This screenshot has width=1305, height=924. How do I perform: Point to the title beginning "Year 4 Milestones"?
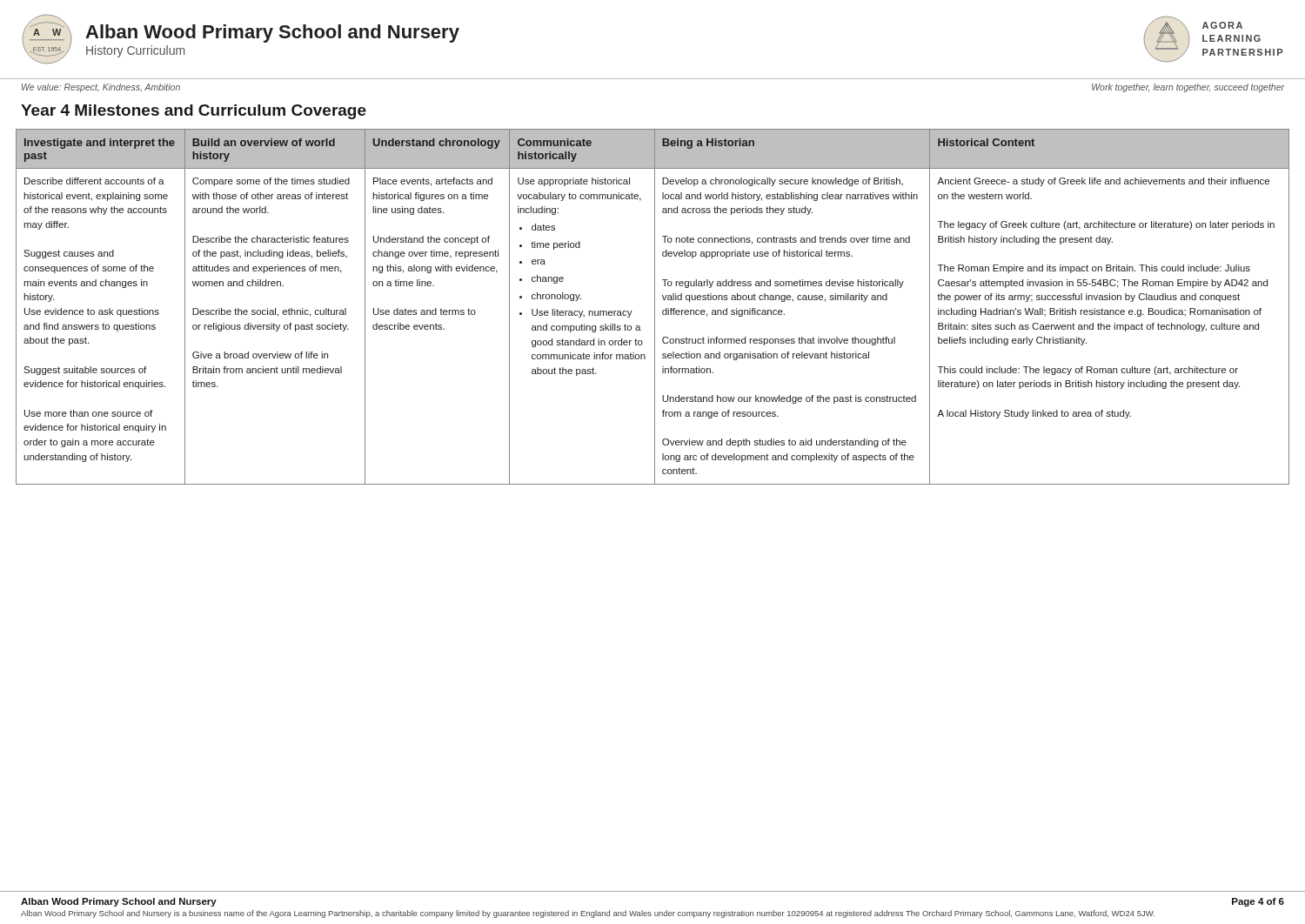click(x=194, y=110)
